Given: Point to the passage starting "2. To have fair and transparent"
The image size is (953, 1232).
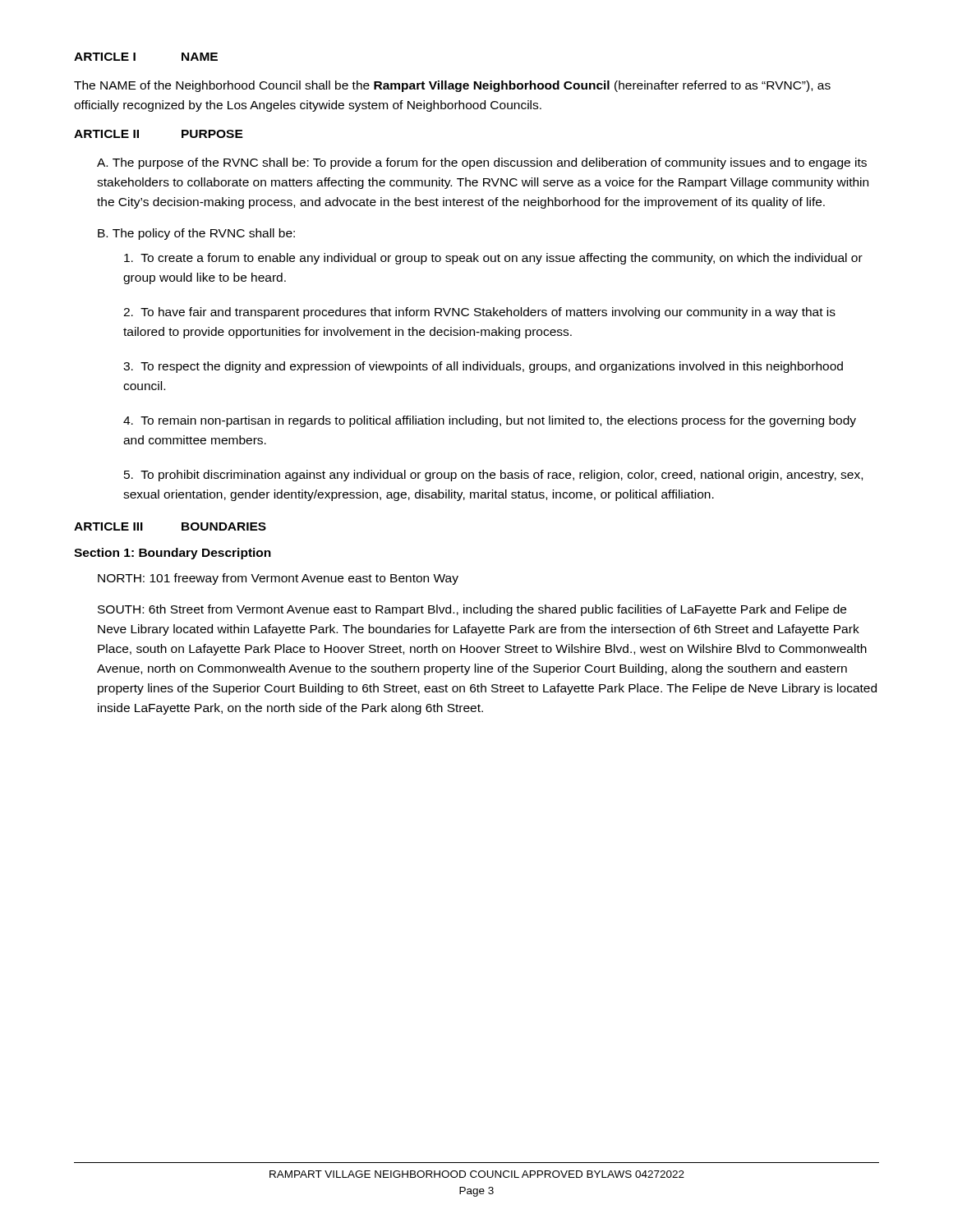Looking at the screenshot, I should pyautogui.click(x=479, y=322).
